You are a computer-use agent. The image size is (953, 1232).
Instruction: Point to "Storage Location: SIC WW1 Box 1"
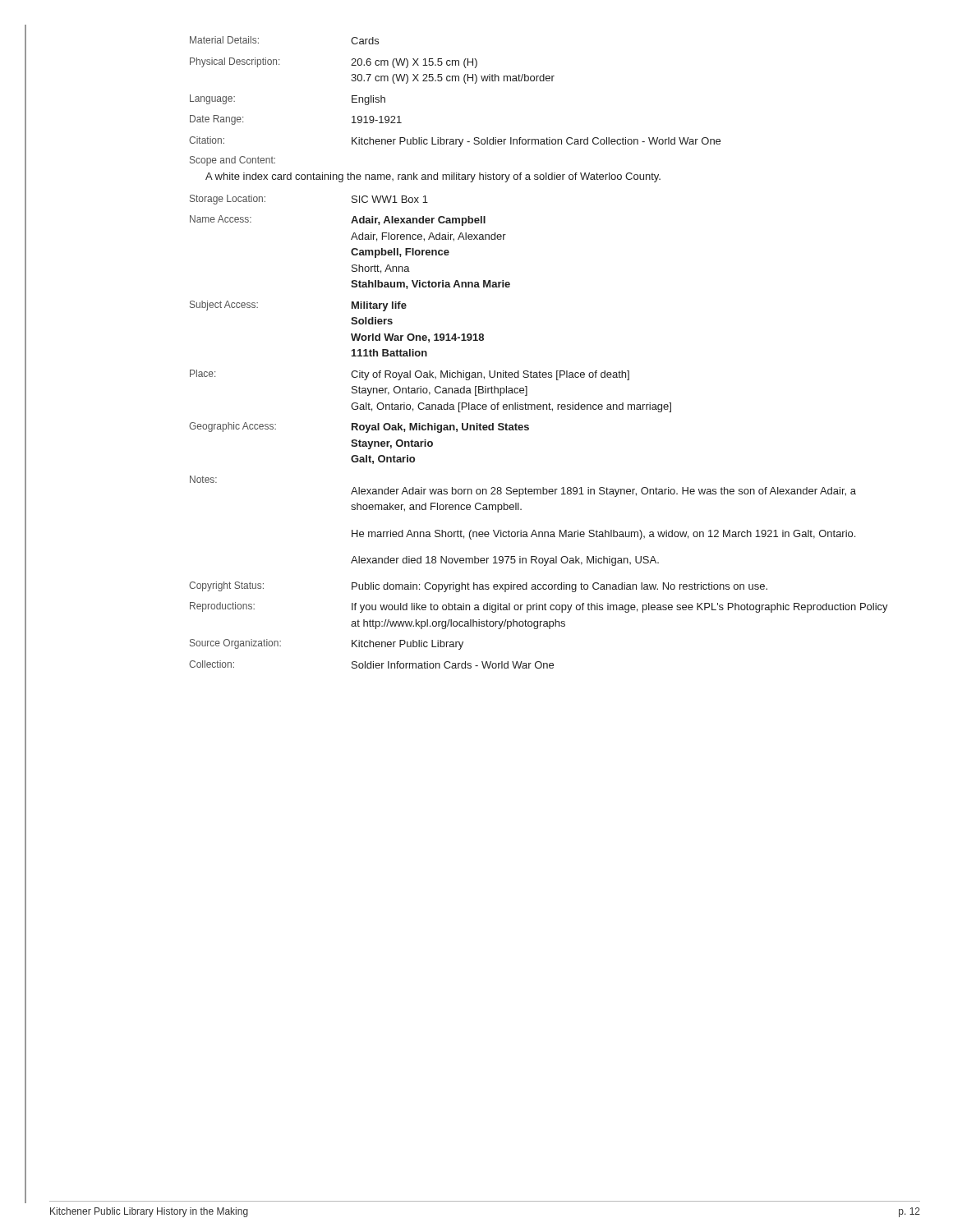point(232,199)
